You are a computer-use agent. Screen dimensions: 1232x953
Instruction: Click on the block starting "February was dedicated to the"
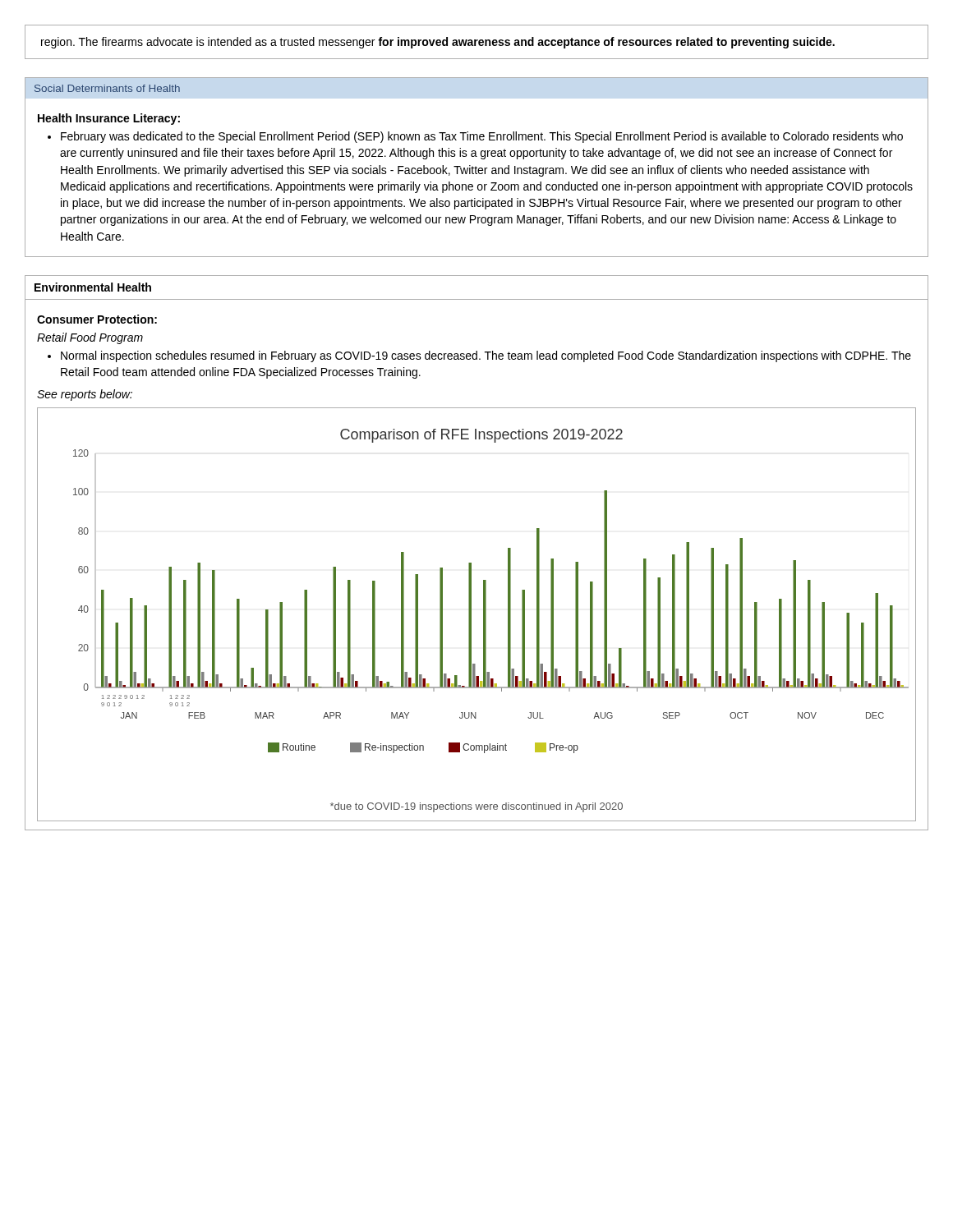pos(486,186)
